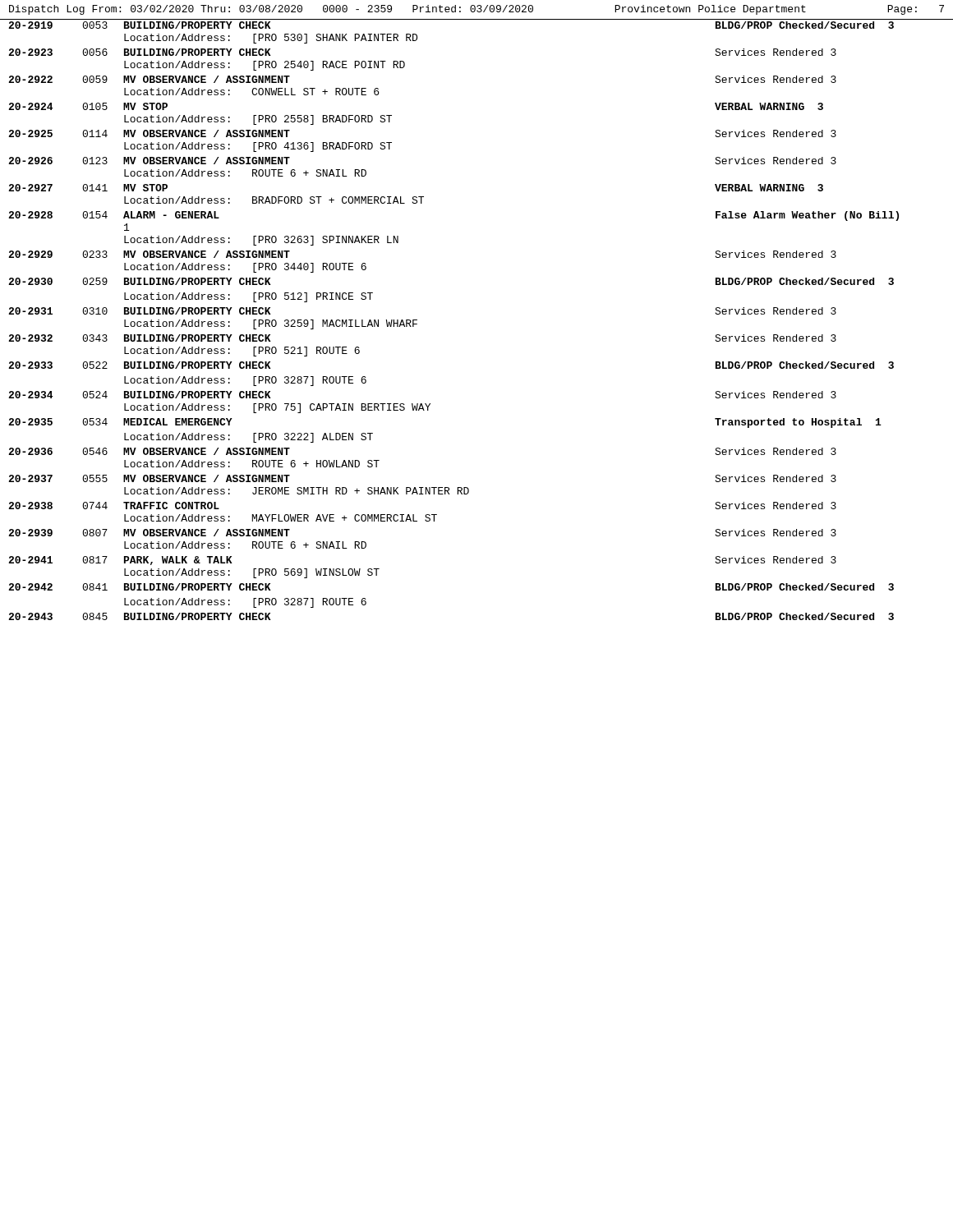Where is the passage that starts "20-2924 0105 MV STOP VERBAL WARNING"?
The width and height of the screenshot is (953, 1232).
[31, 106]
